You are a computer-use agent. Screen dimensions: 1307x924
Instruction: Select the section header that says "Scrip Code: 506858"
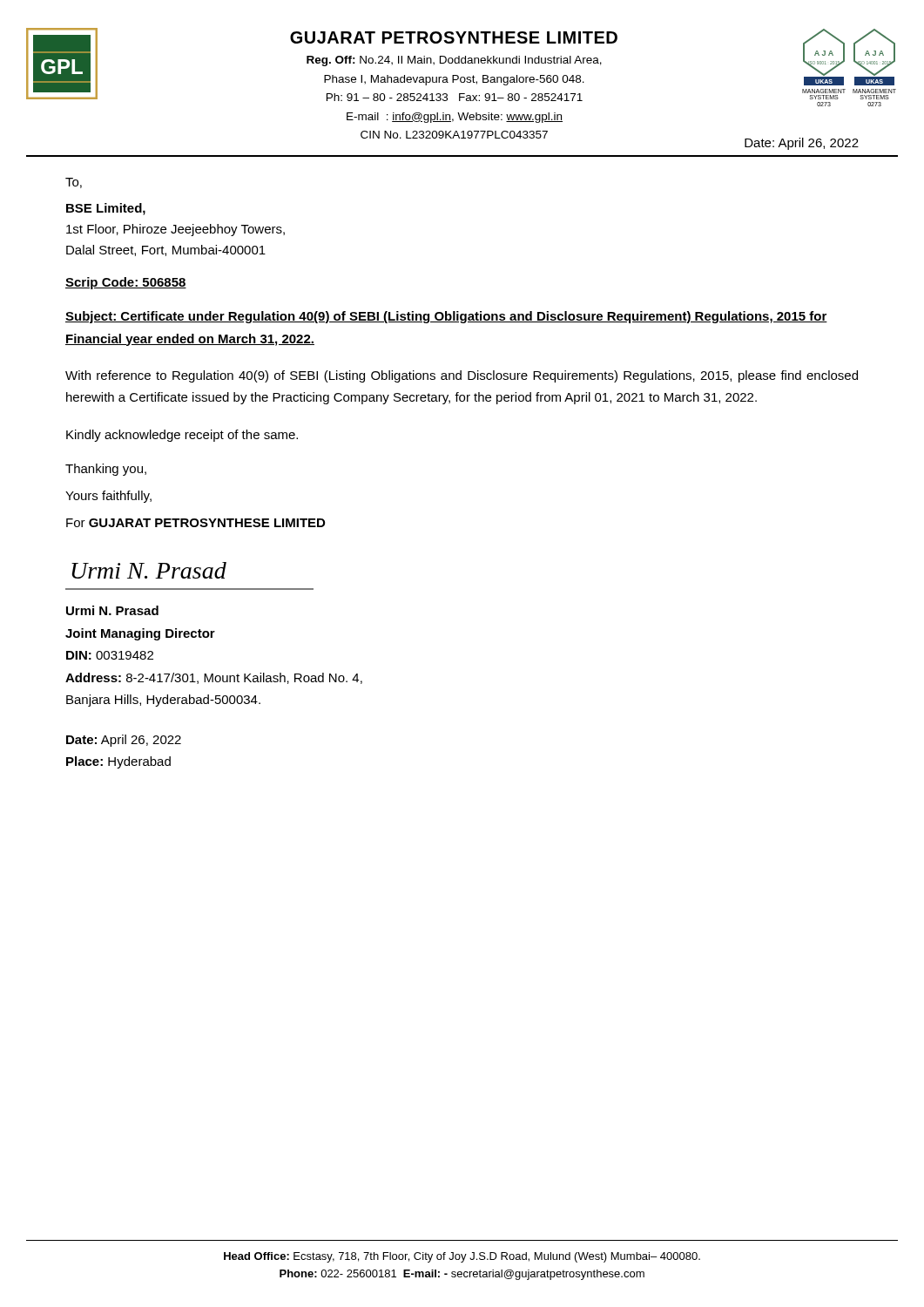126,282
